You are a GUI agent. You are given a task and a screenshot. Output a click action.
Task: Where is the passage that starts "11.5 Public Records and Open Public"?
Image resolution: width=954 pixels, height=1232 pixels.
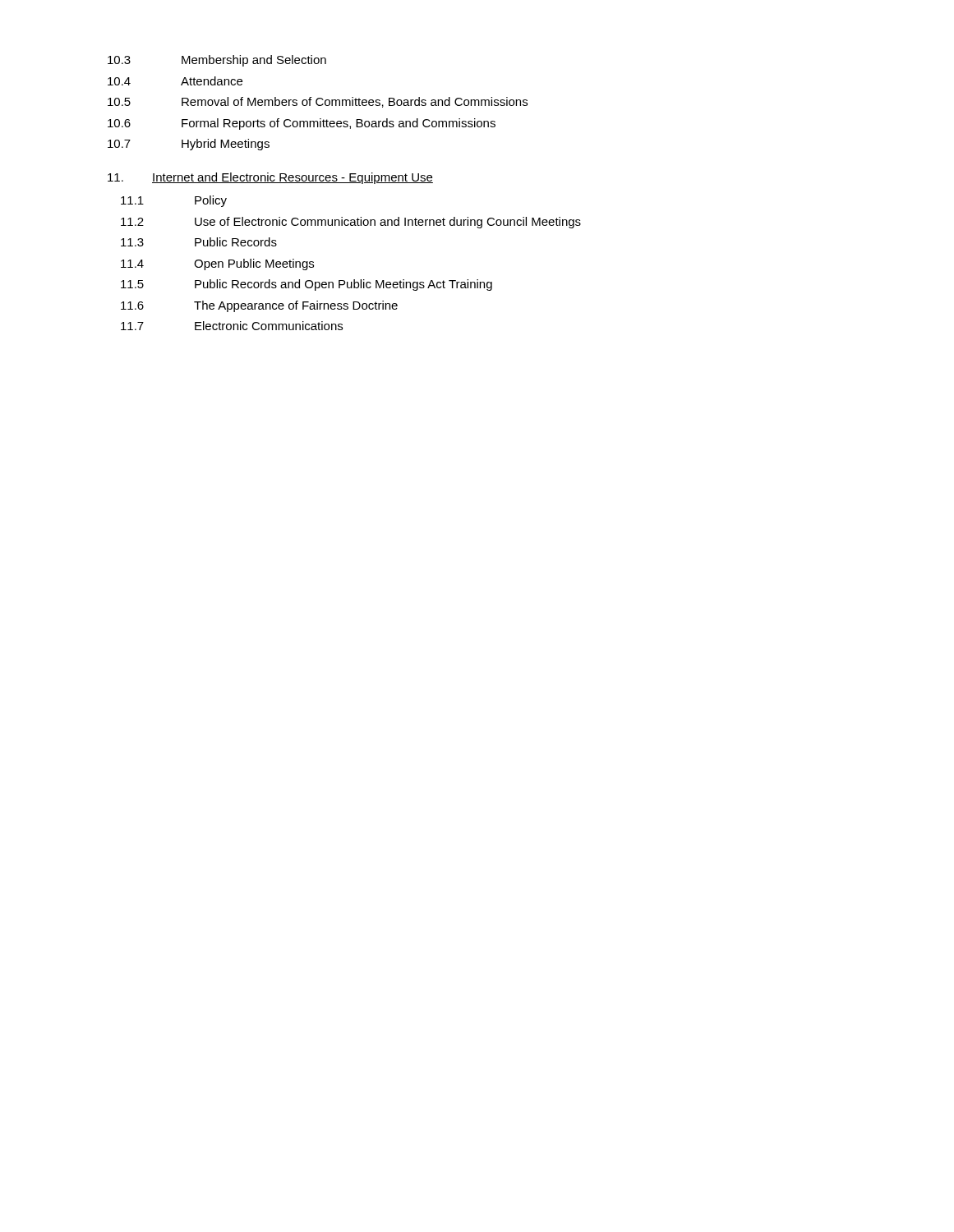[x=498, y=284]
